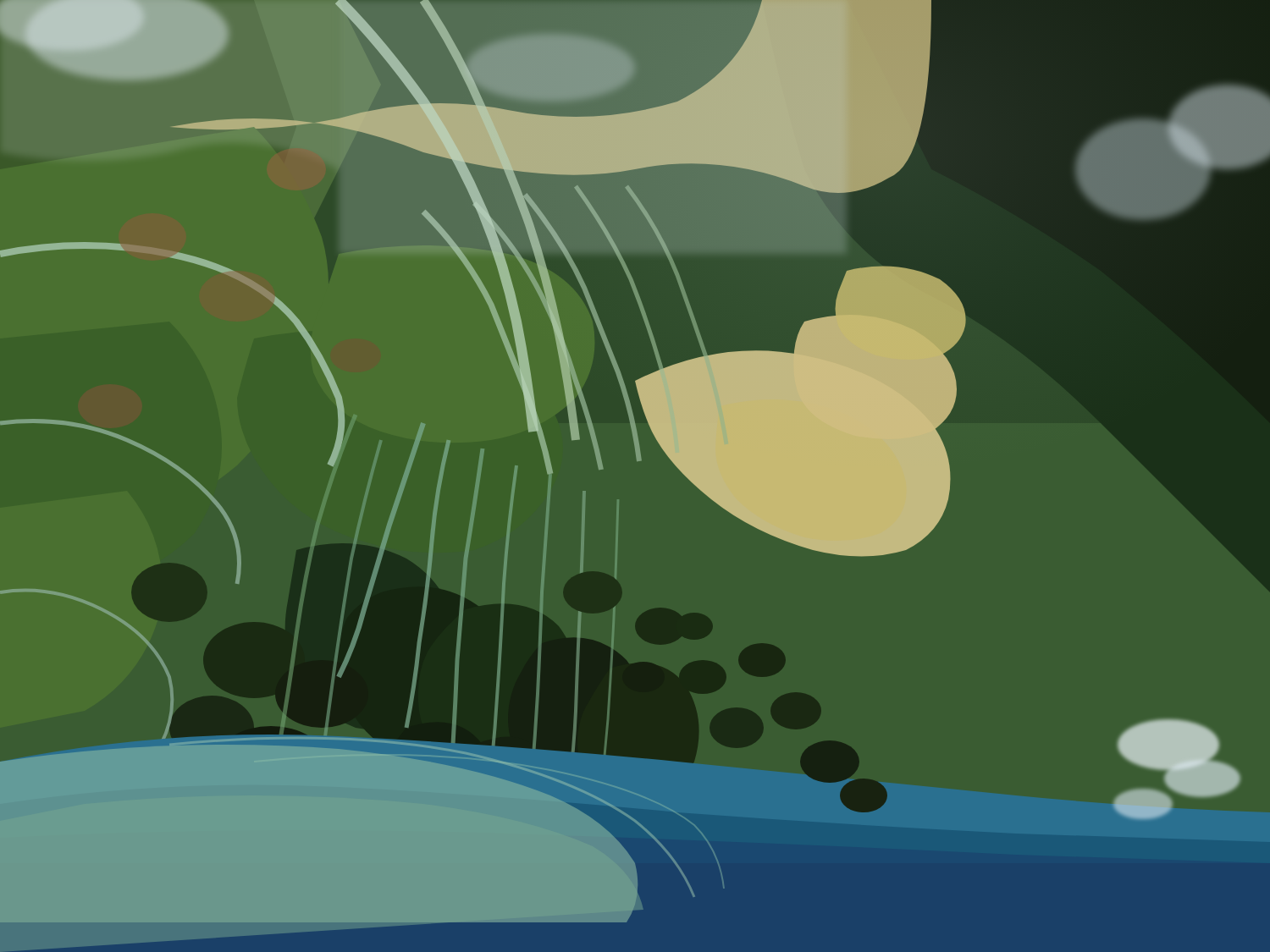Find the photo
This screenshot has width=1270, height=952.
coord(635,476)
